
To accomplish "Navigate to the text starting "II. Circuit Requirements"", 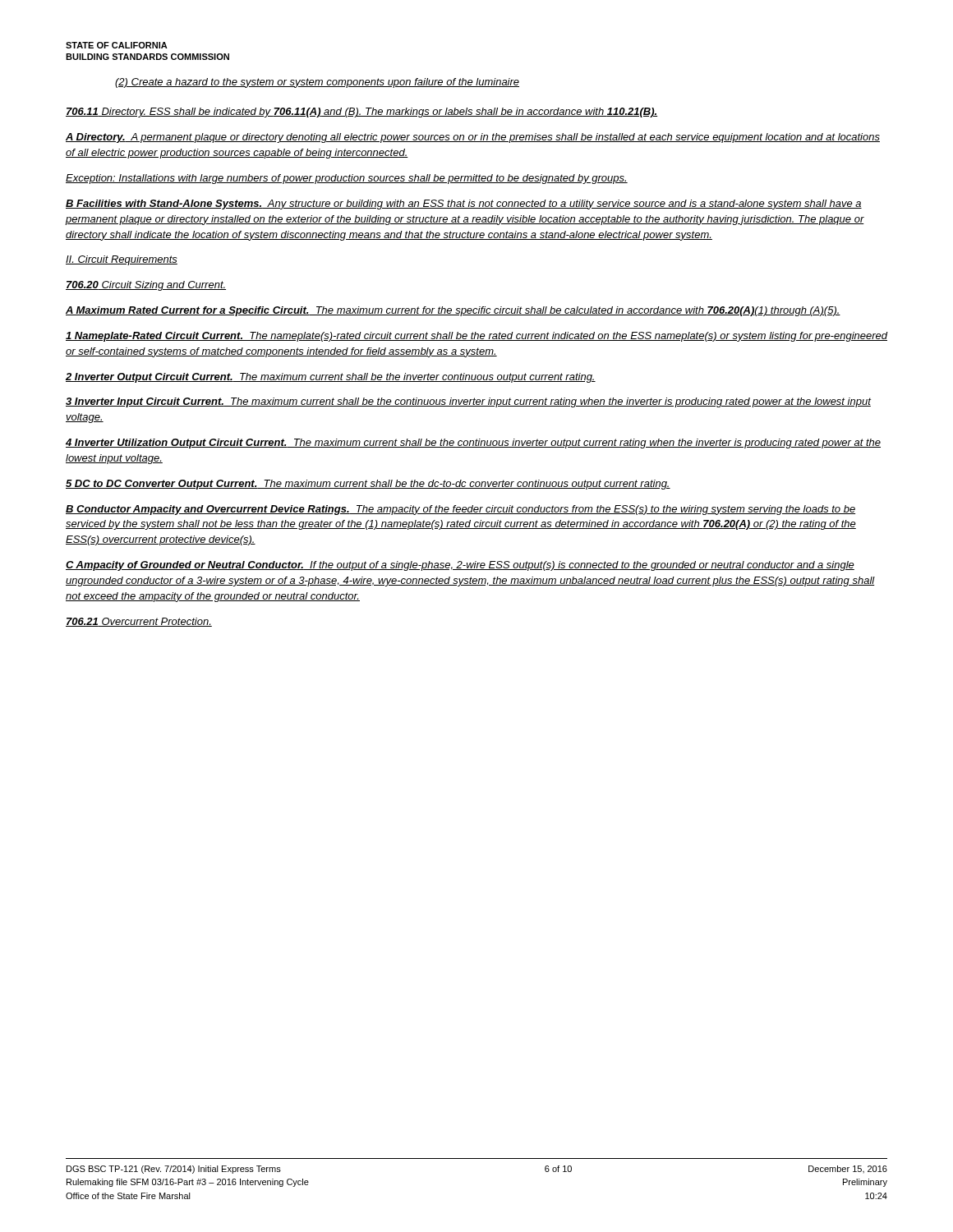I will click(122, 259).
